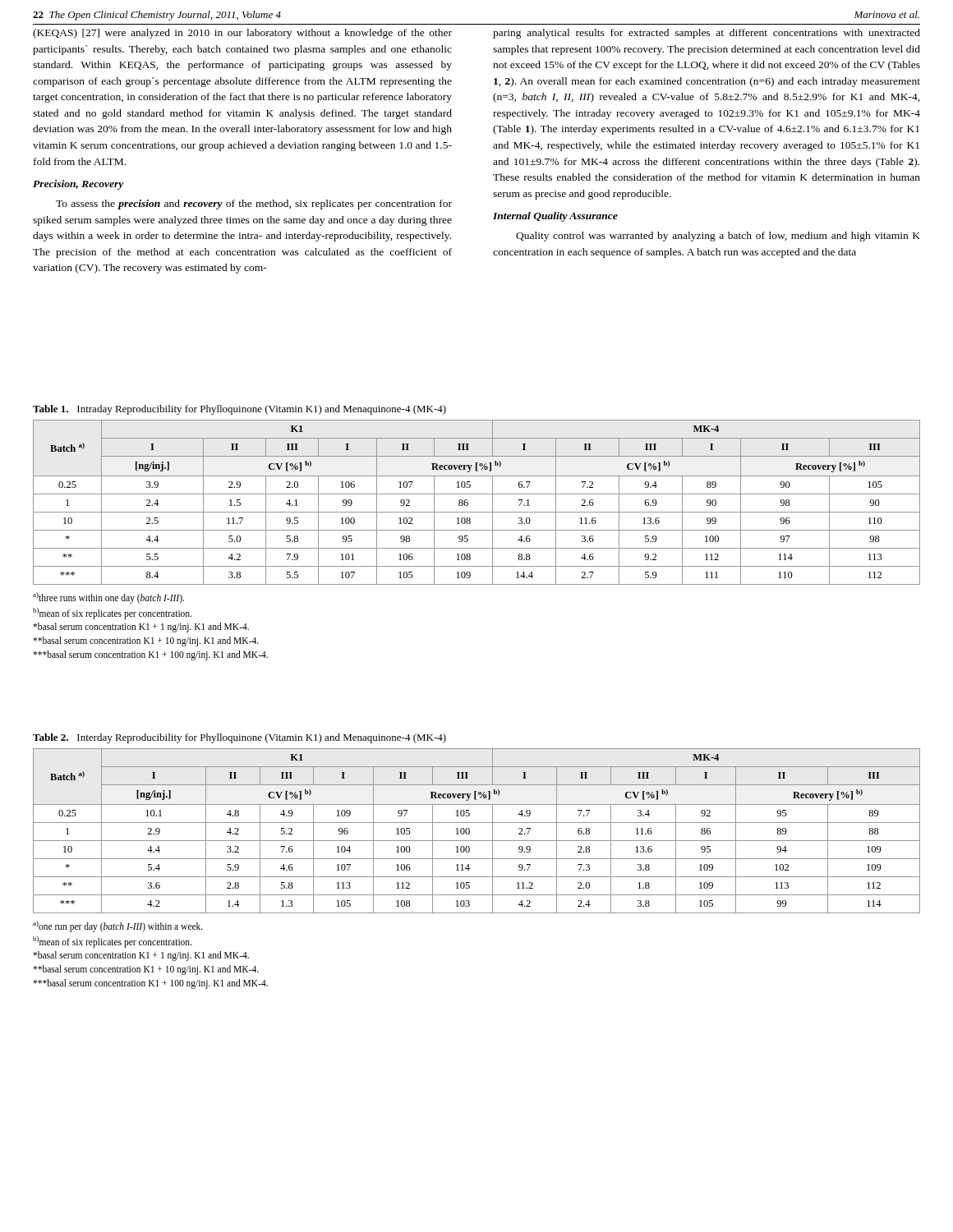Navigate to the text block starting "Table 1. Intraday Reproducibility for Phylloquinone (Vitamin K1)"
The width and height of the screenshot is (953, 1232).
pos(240,409)
